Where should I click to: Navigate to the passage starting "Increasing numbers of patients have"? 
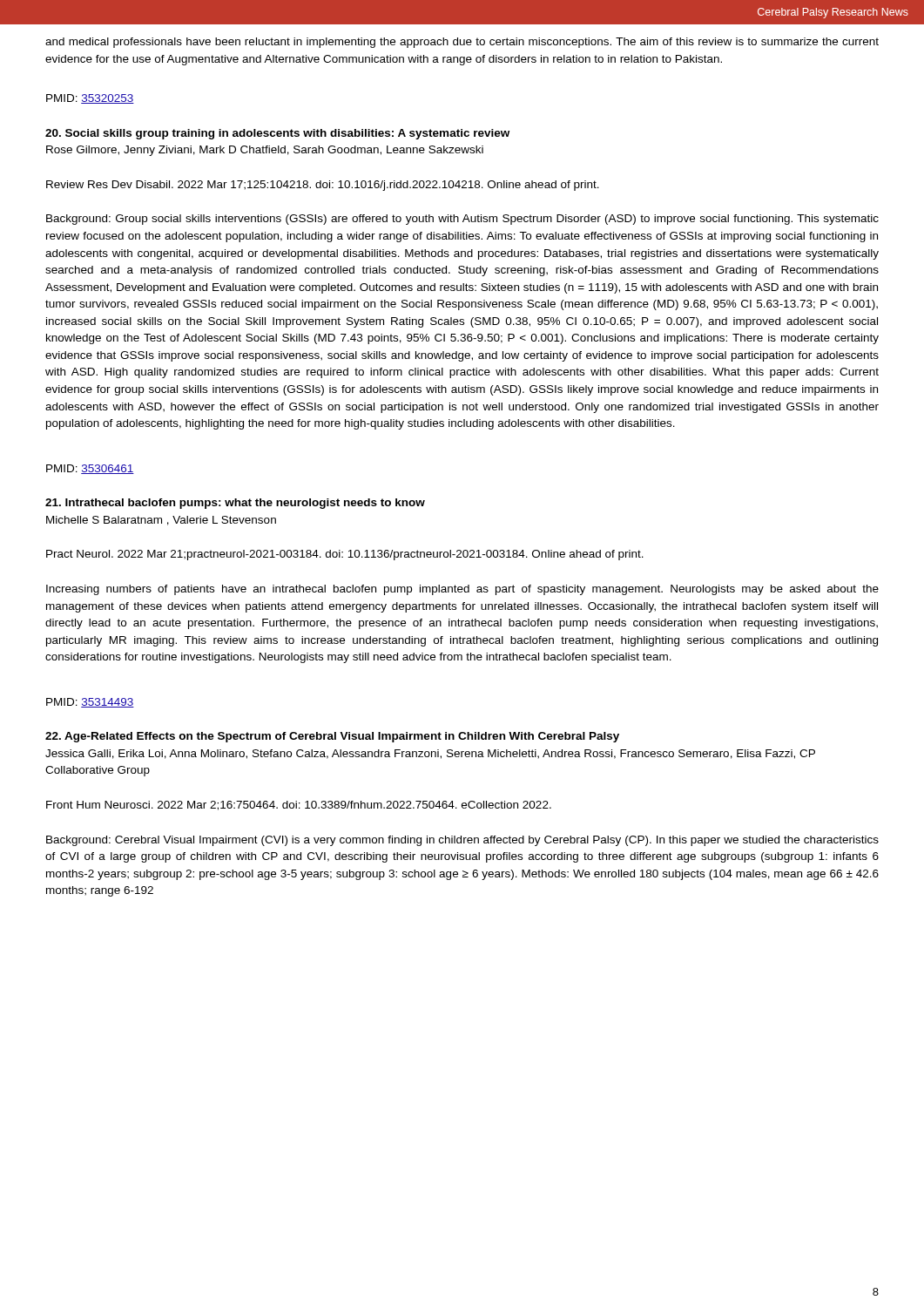pos(462,623)
